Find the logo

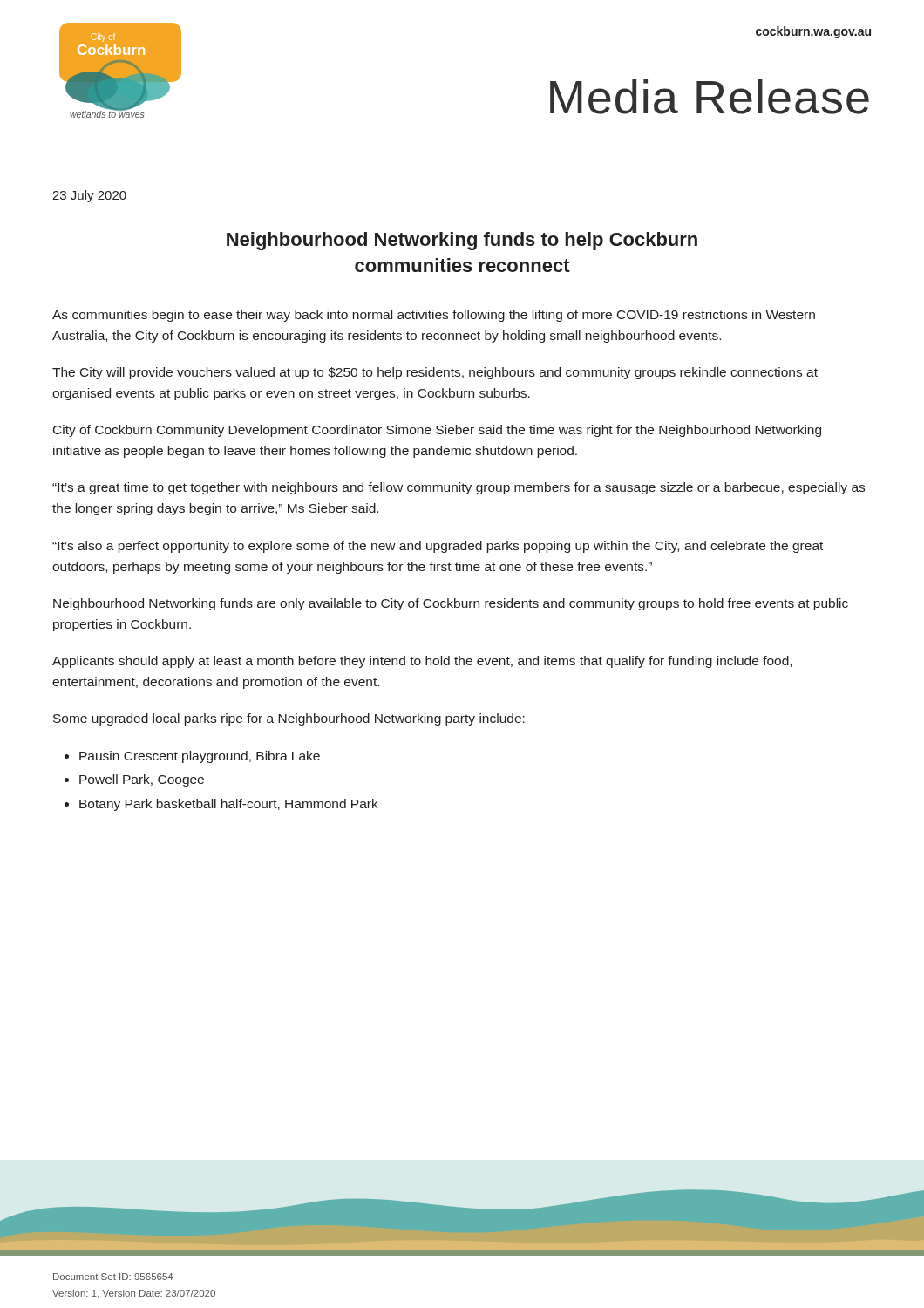(x=131, y=78)
